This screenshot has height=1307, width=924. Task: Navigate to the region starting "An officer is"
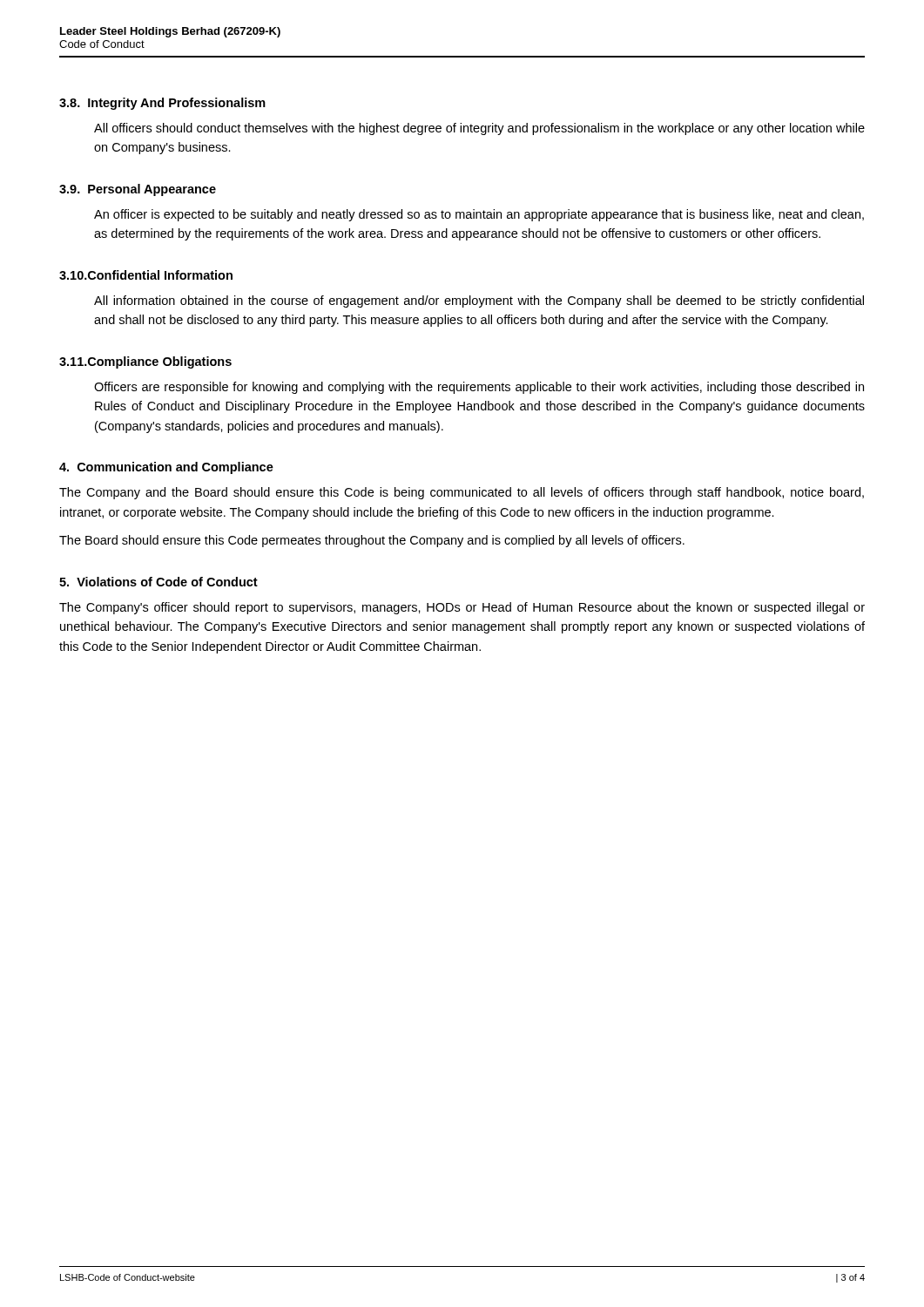click(479, 224)
